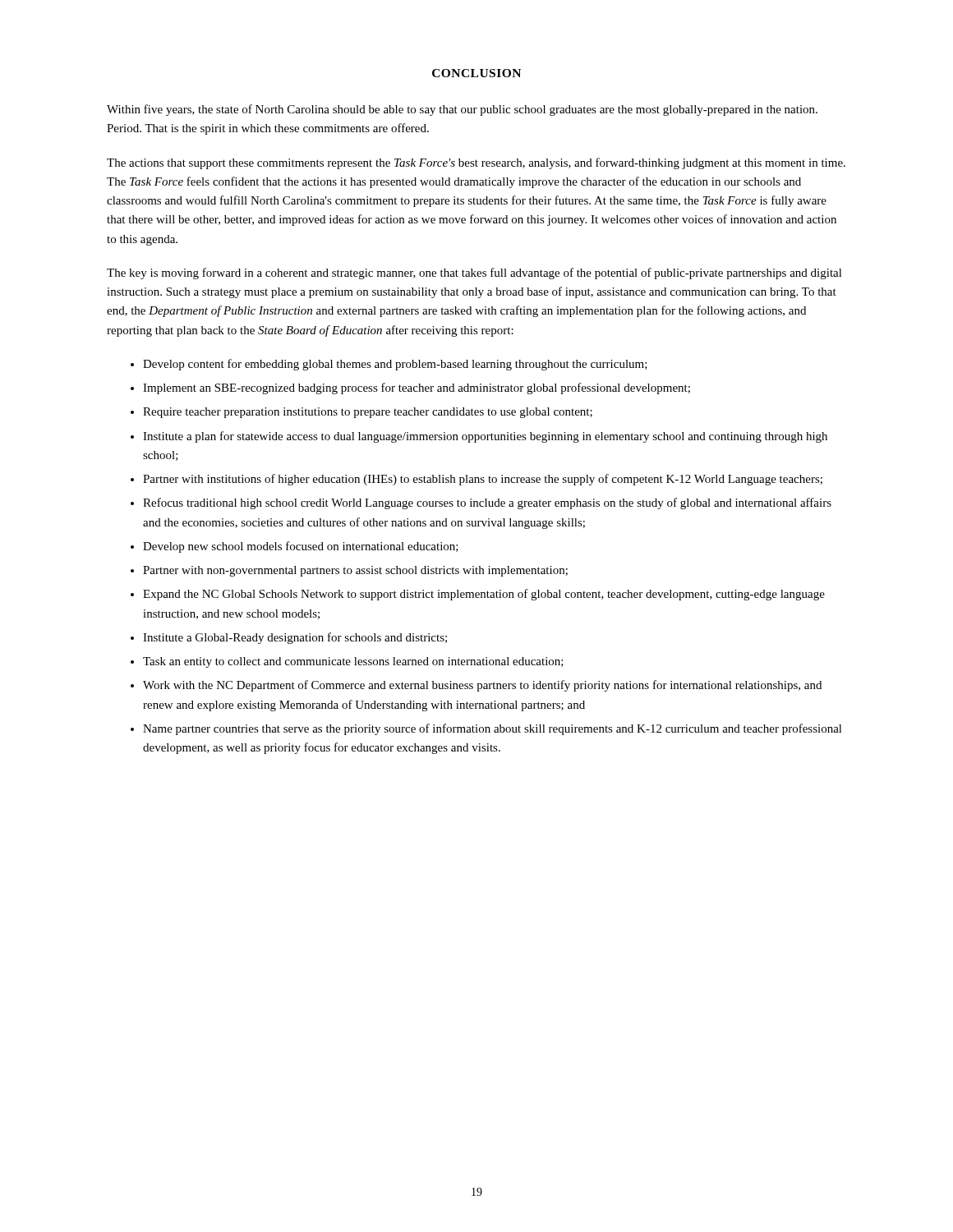
Task: Find the list item with the text "Partner with institutions of higher education"
Action: tap(483, 479)
